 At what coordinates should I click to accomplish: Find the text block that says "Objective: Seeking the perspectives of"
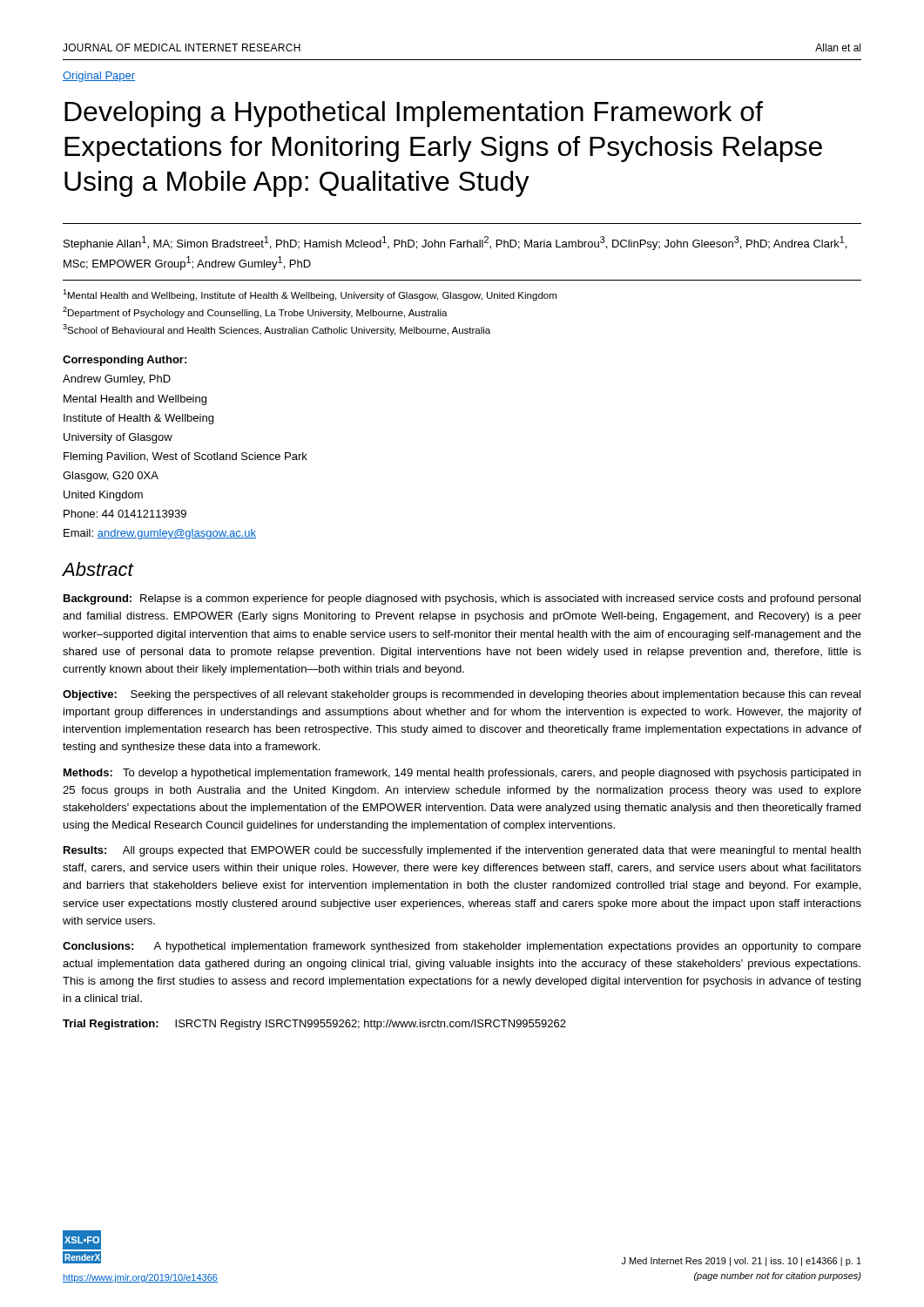coord(462,720)
